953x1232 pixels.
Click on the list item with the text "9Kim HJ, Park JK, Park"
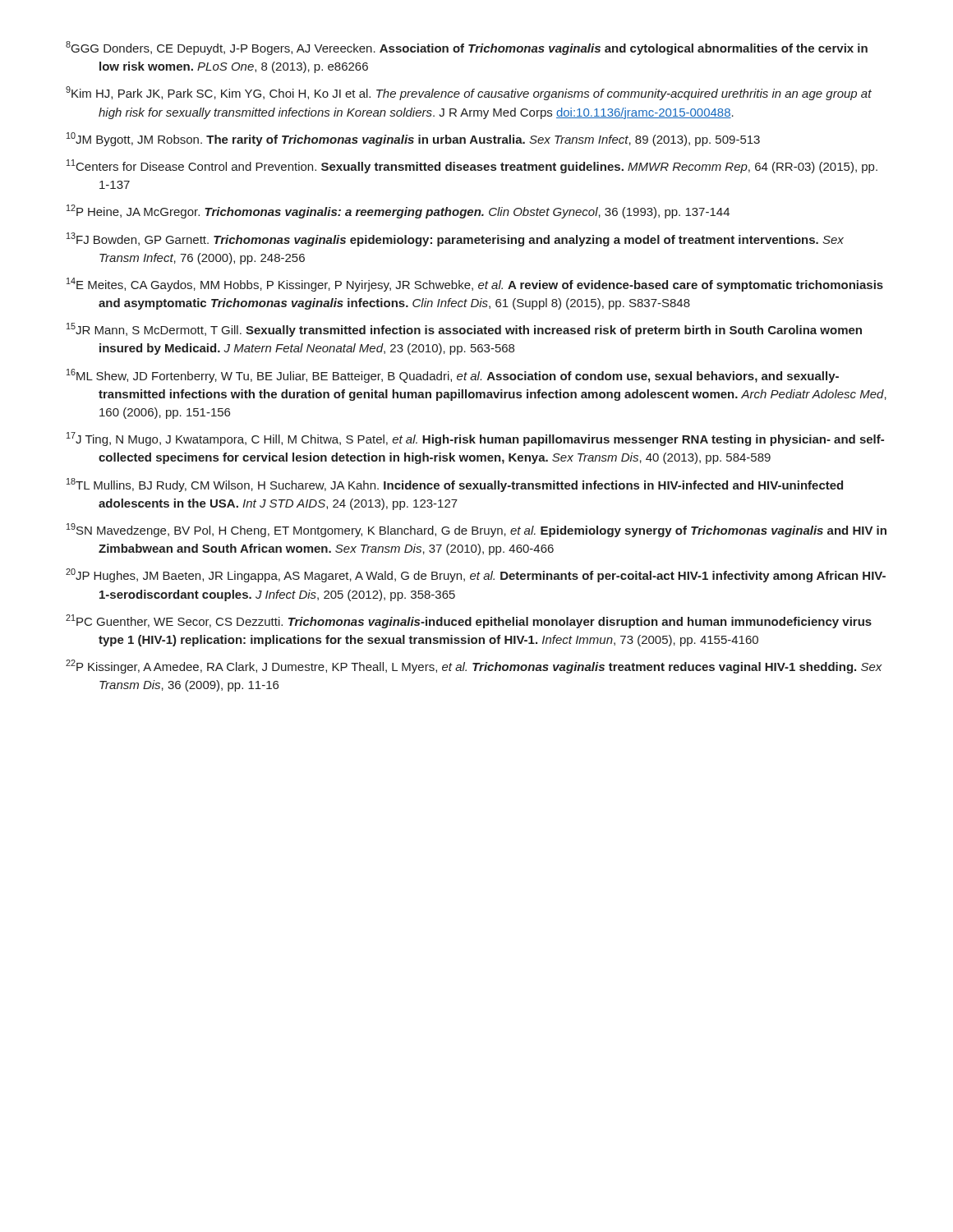[x=476, y=103]
